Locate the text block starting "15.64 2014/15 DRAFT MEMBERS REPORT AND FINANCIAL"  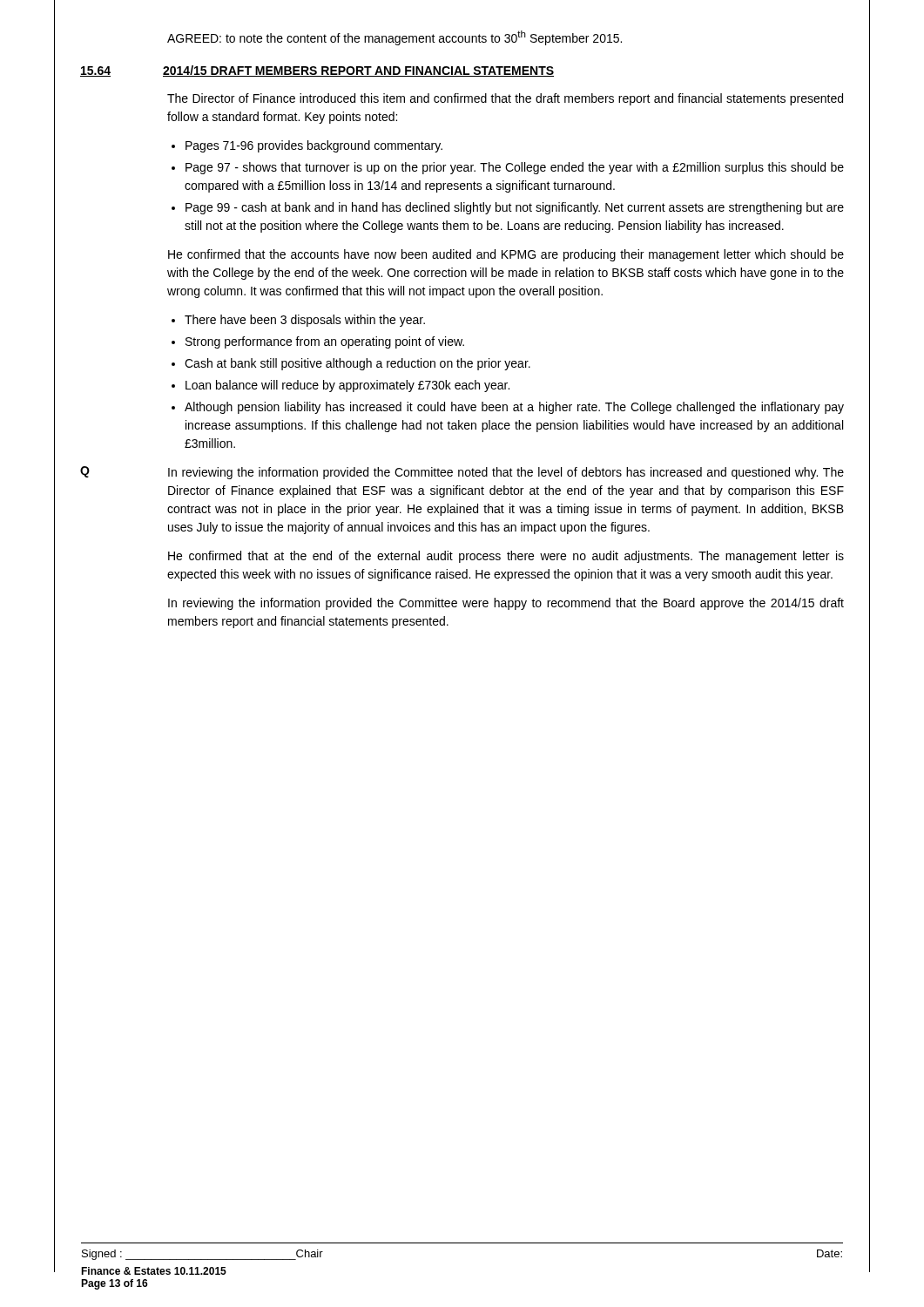coord(462,70)
